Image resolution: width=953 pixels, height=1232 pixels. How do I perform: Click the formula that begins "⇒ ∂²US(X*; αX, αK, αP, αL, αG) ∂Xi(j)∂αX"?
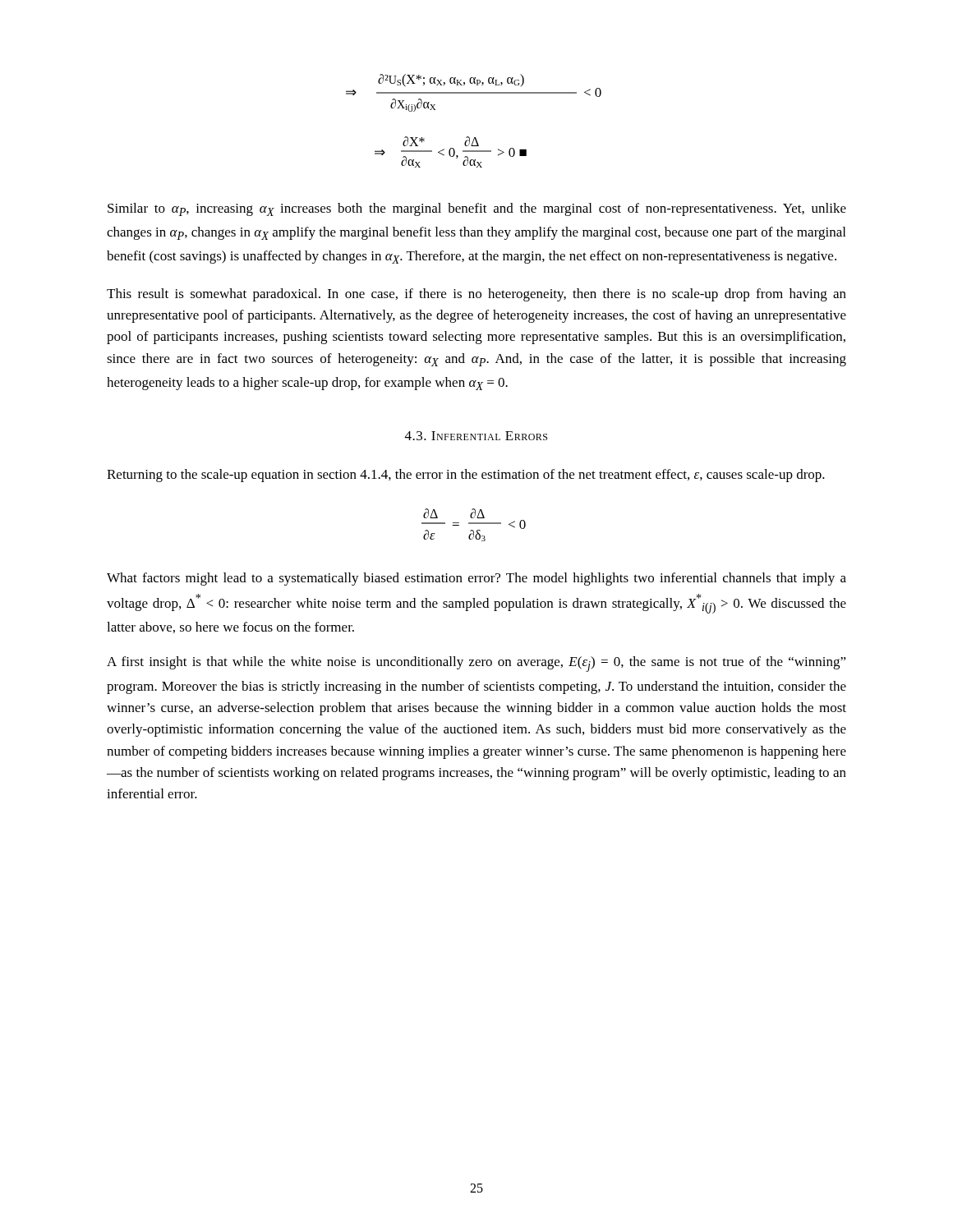[x=476, y=90]
